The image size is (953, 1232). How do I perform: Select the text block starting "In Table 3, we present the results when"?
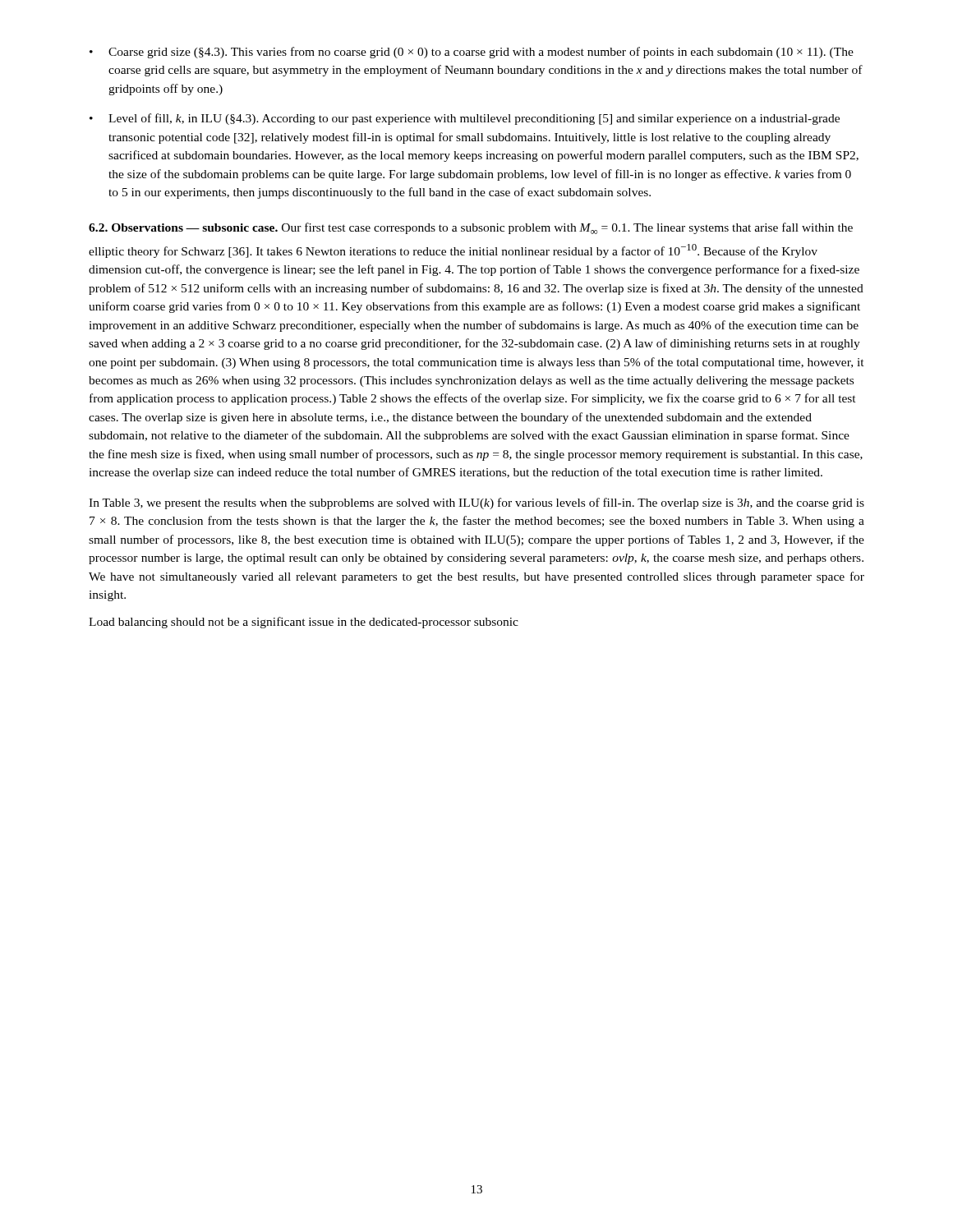(476, 548)
